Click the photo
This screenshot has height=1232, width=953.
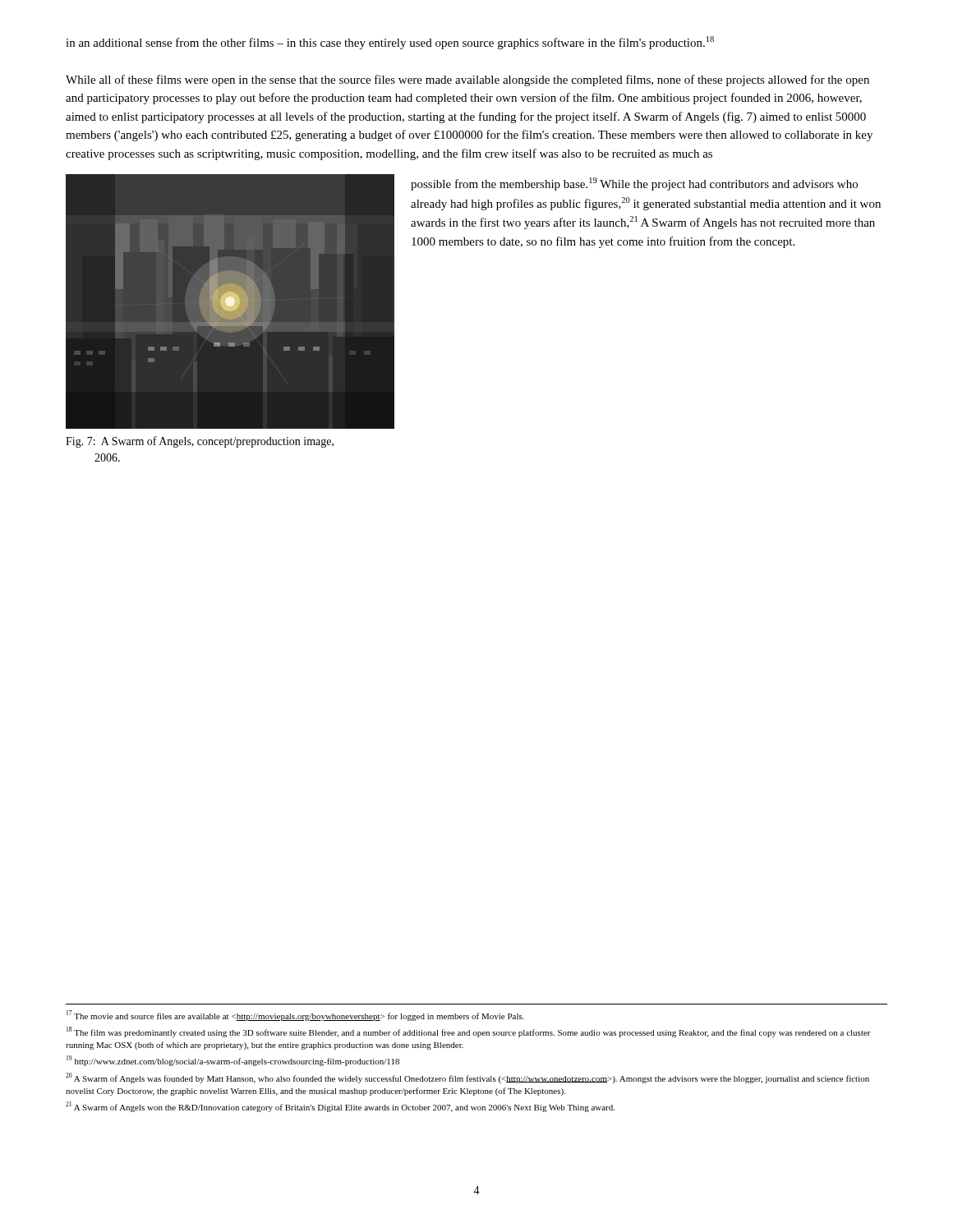click(230, 301)
